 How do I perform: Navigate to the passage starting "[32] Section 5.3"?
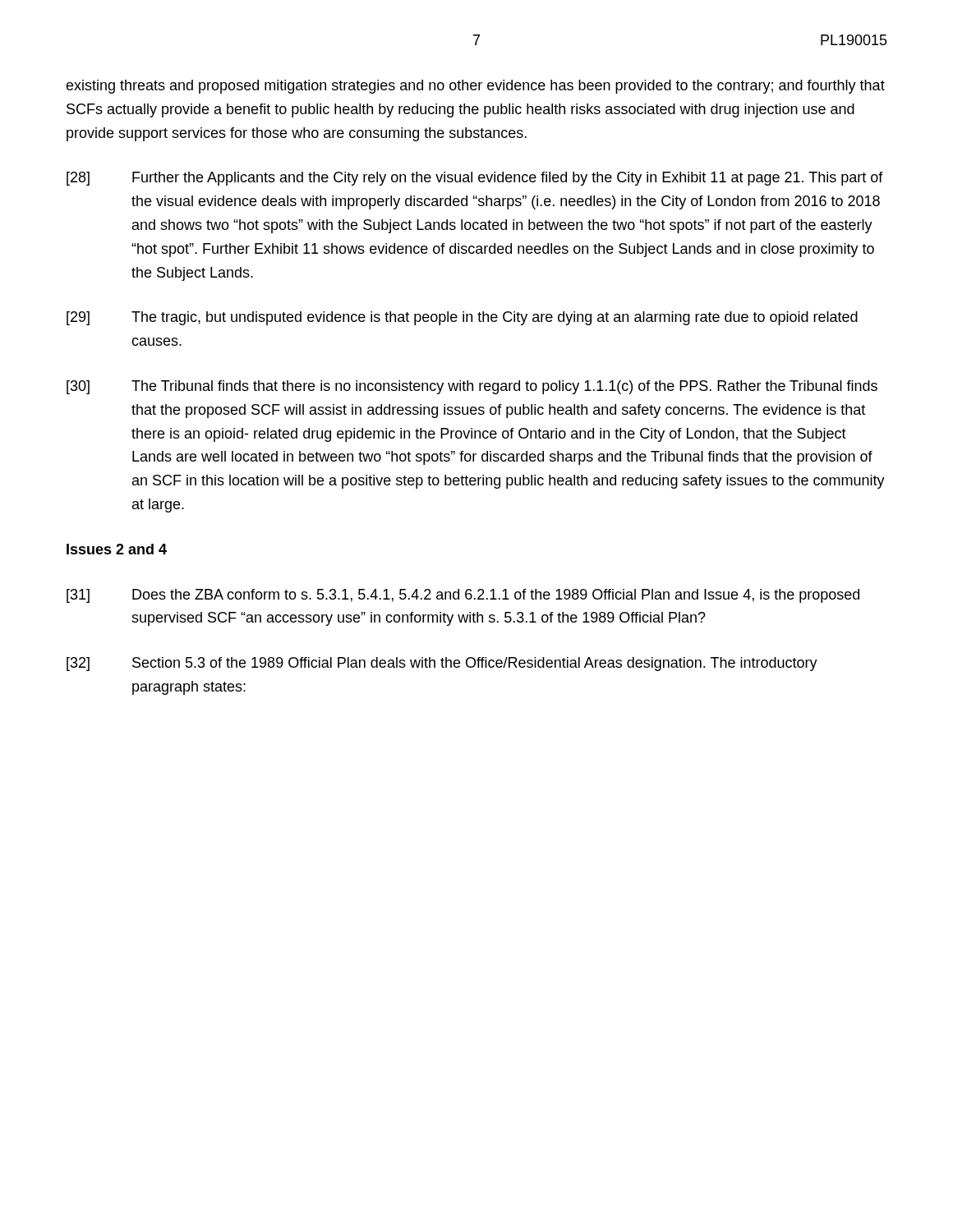tap(476, 675)
